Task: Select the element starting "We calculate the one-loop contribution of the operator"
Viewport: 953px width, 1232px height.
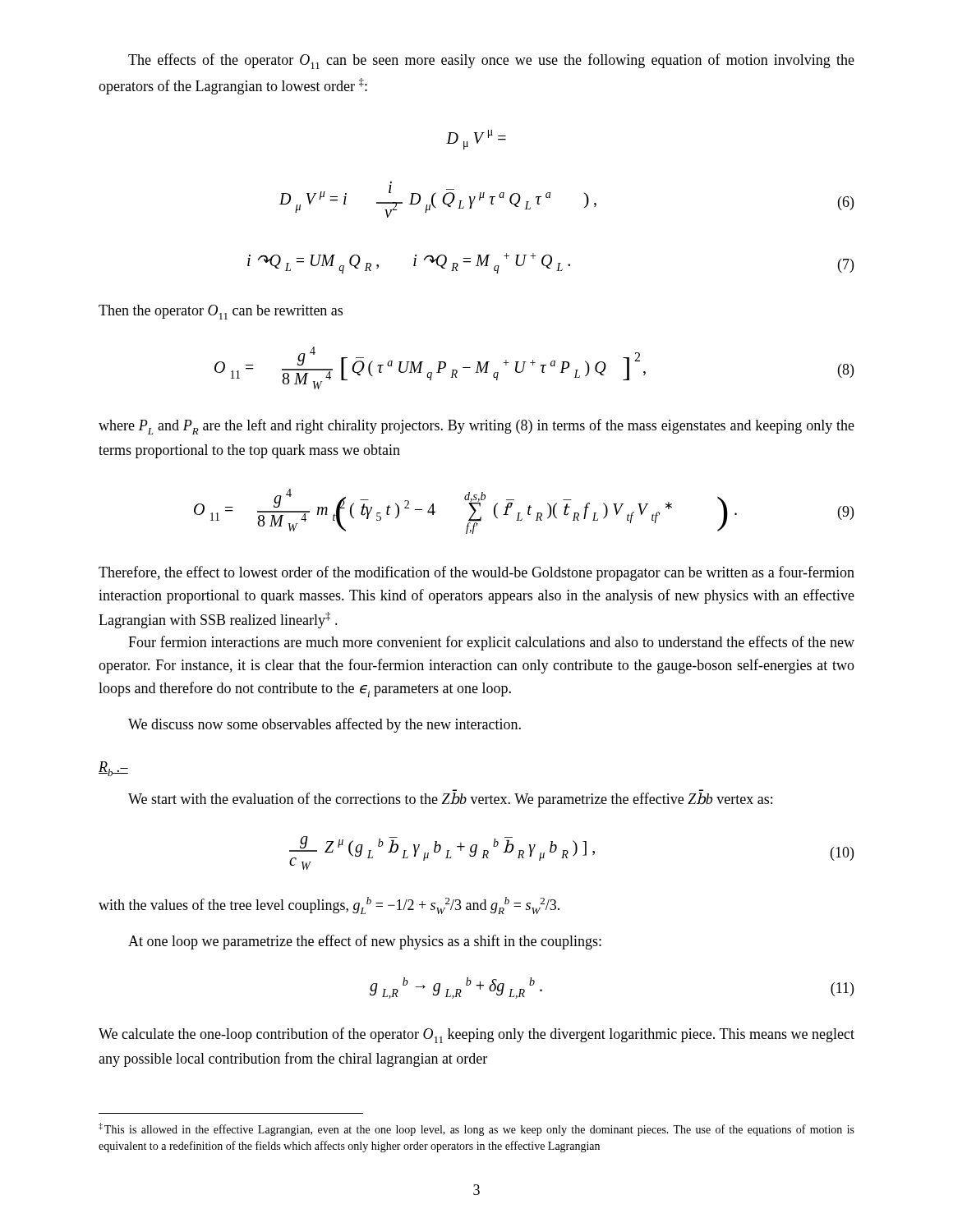Action: pos(476,1047)
